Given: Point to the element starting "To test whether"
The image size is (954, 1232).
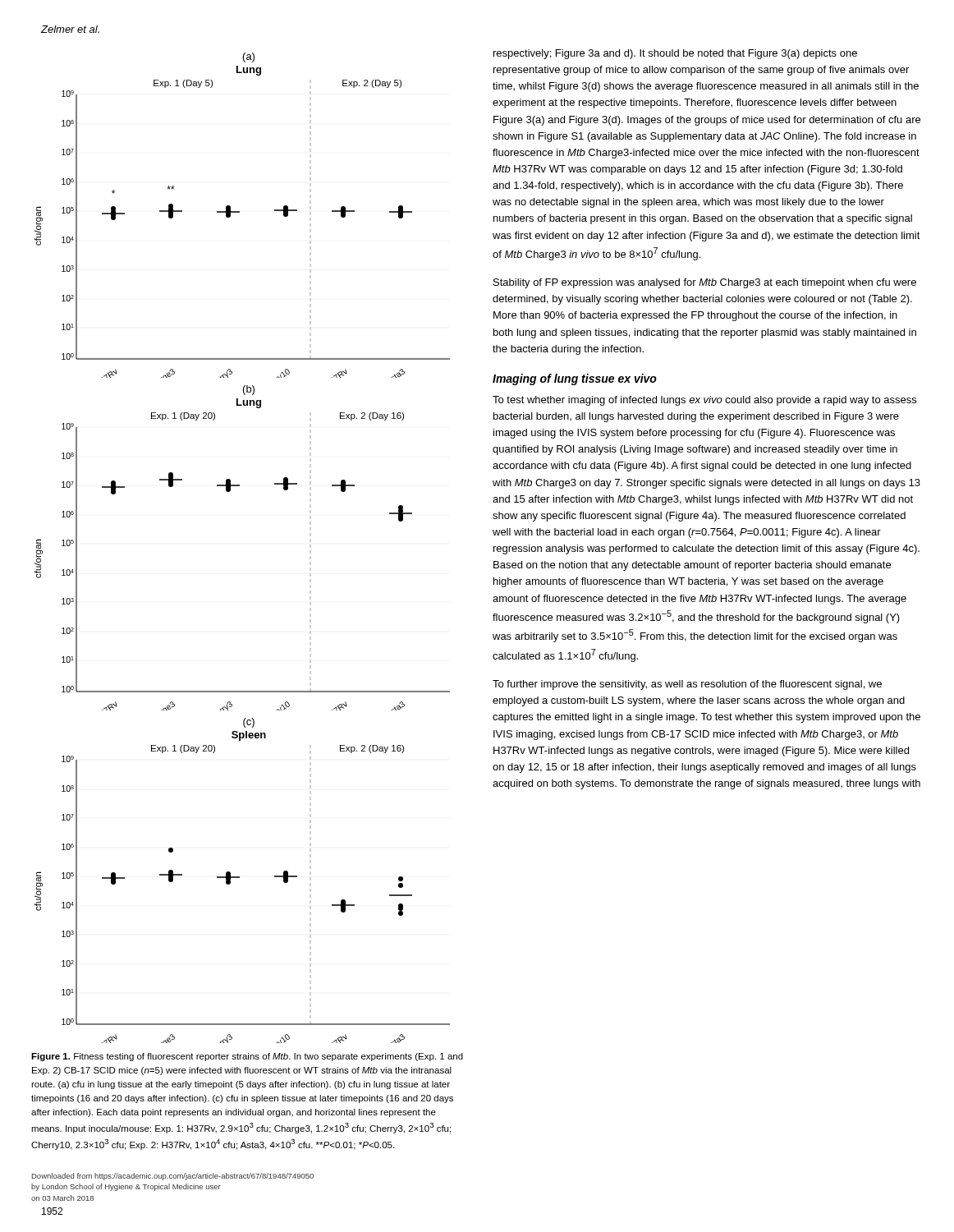Looking at the screenshot, I should 706,528.
